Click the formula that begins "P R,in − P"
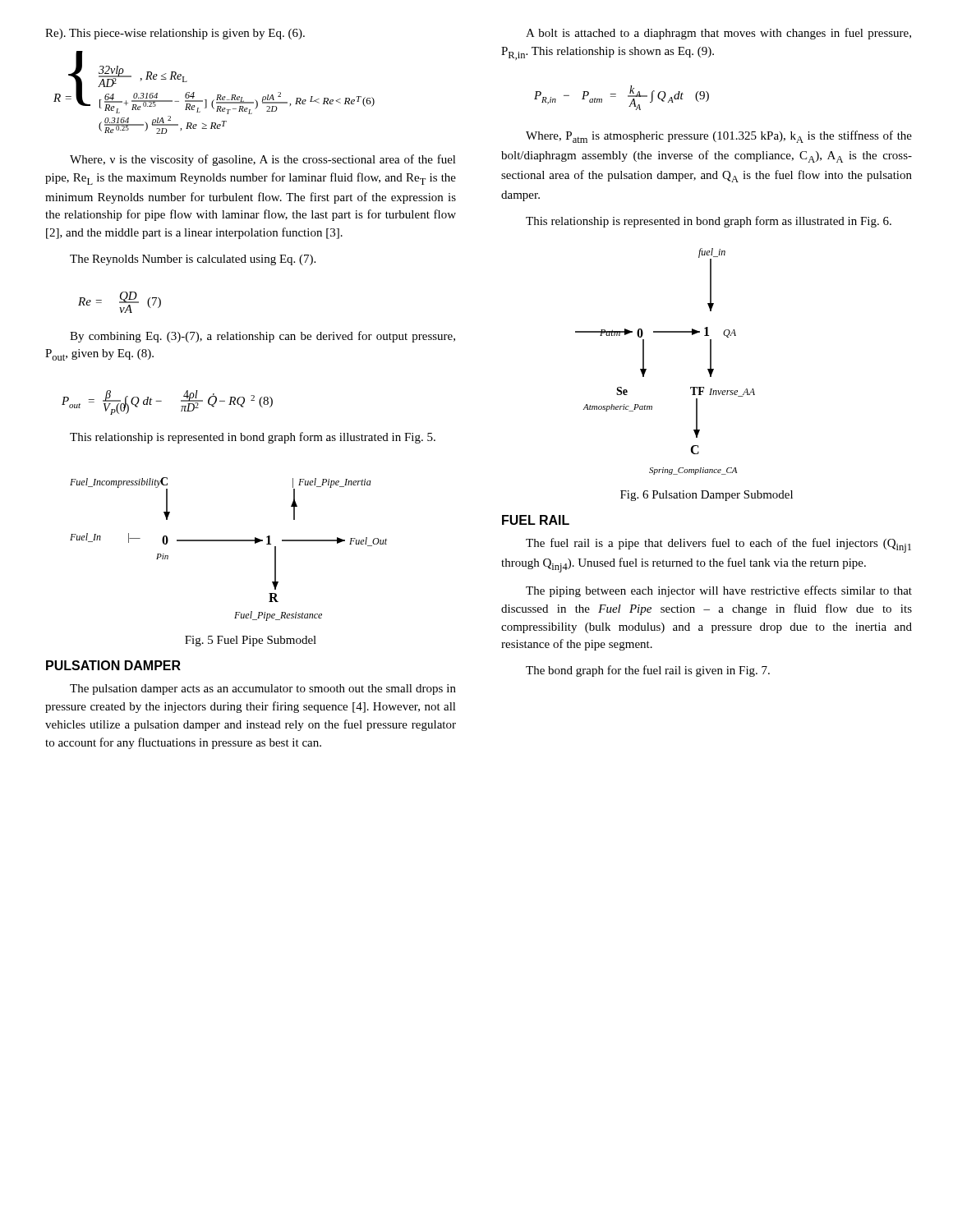 click(674, 93)
